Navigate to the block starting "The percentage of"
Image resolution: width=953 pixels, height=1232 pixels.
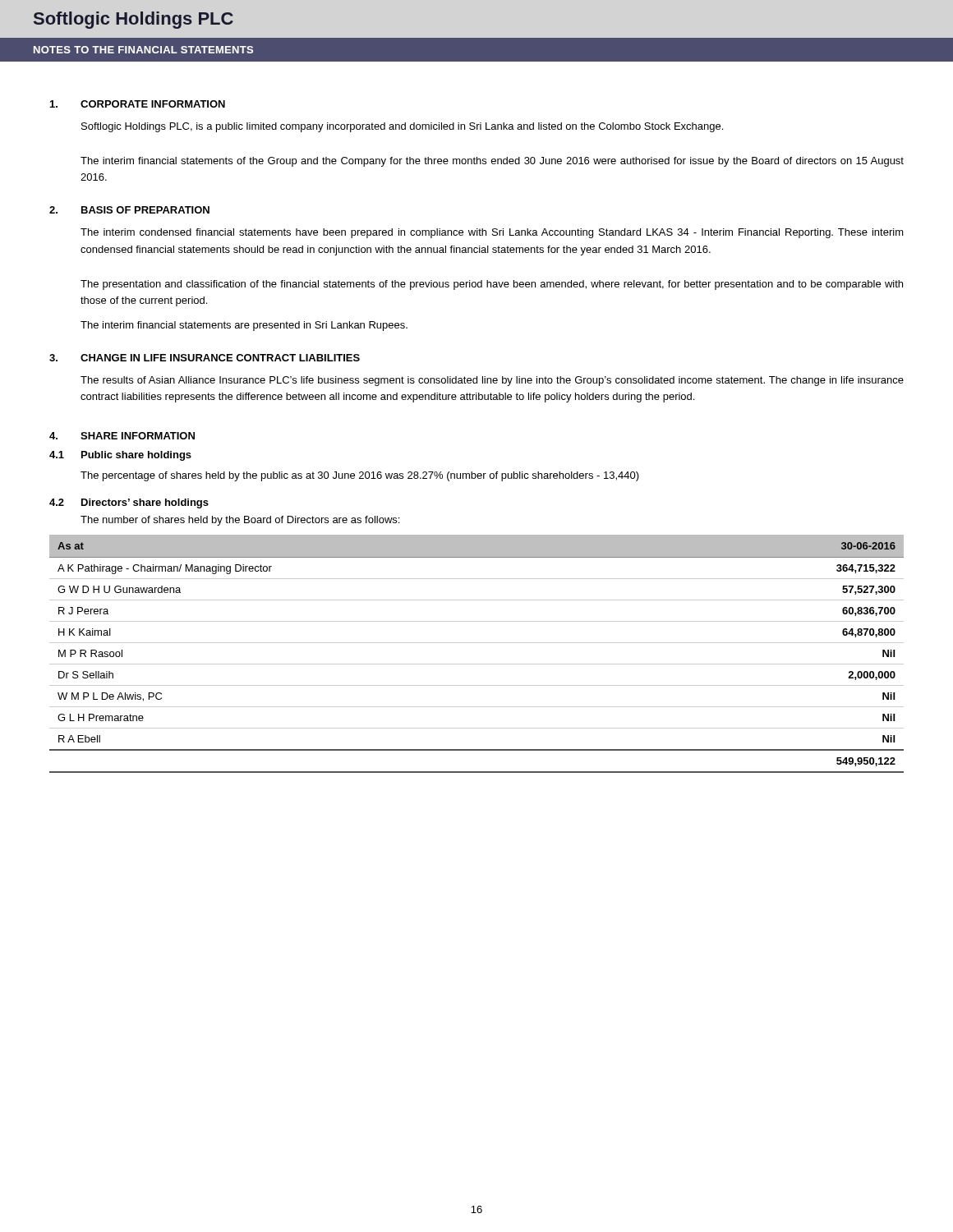pyautogui.click(x=360, y=475)
